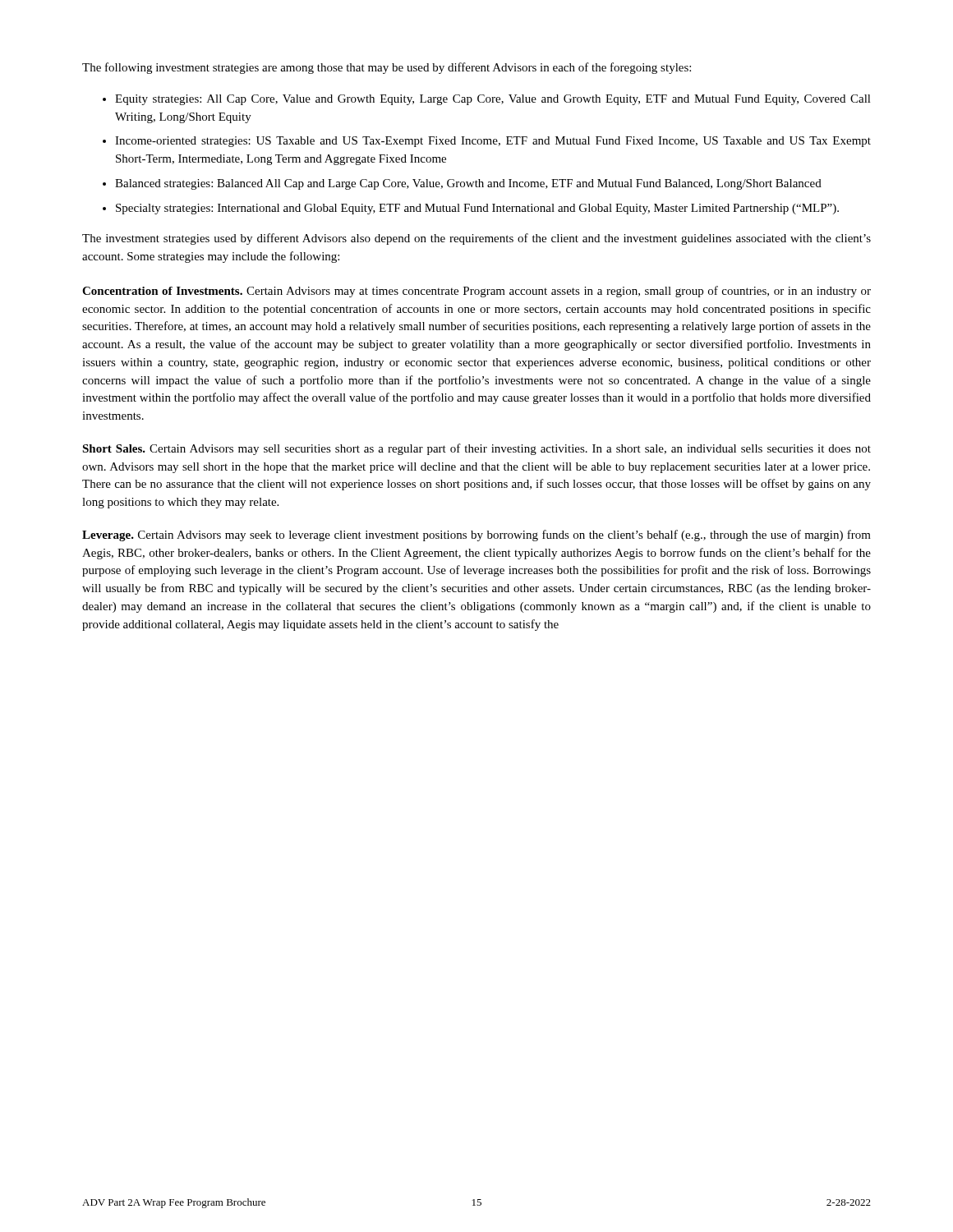Viewport: 953px width, 1232px height.
Task: Find the list item containing "Equity strategies: All Cap Core,"
Action: 493,107
